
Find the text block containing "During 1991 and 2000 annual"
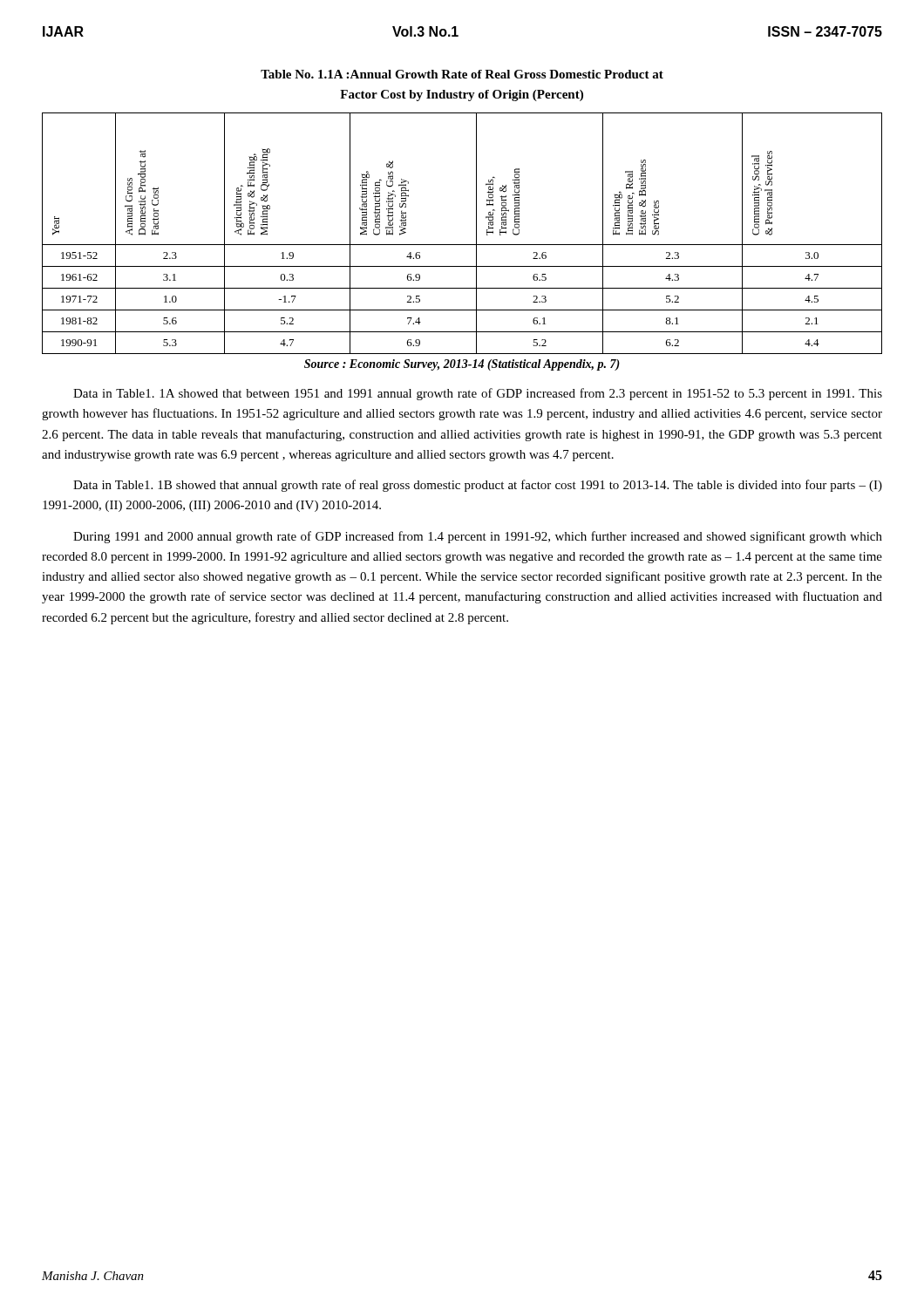coord(462,576)
